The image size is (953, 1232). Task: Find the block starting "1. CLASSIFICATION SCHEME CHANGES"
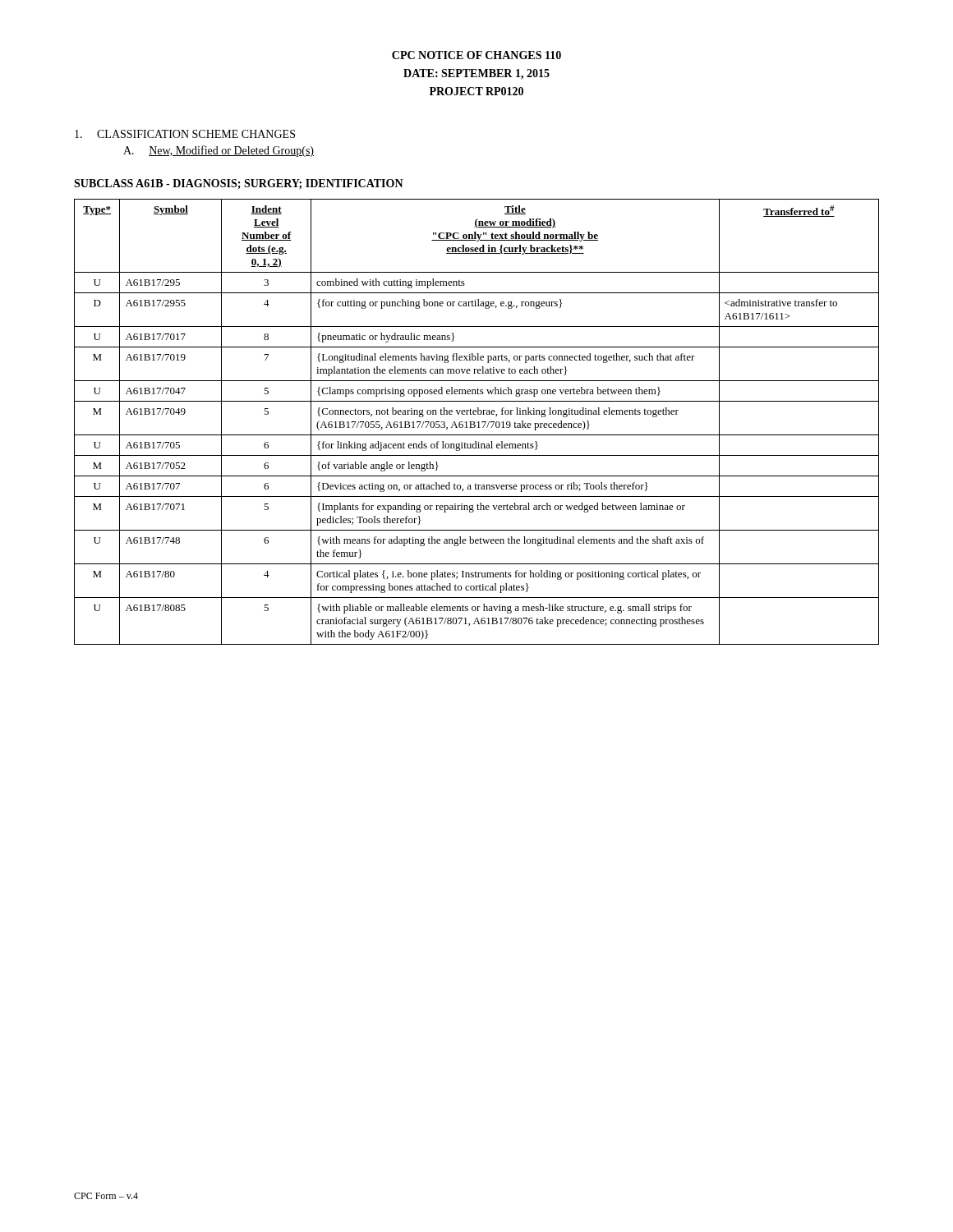tap(185, 134)
